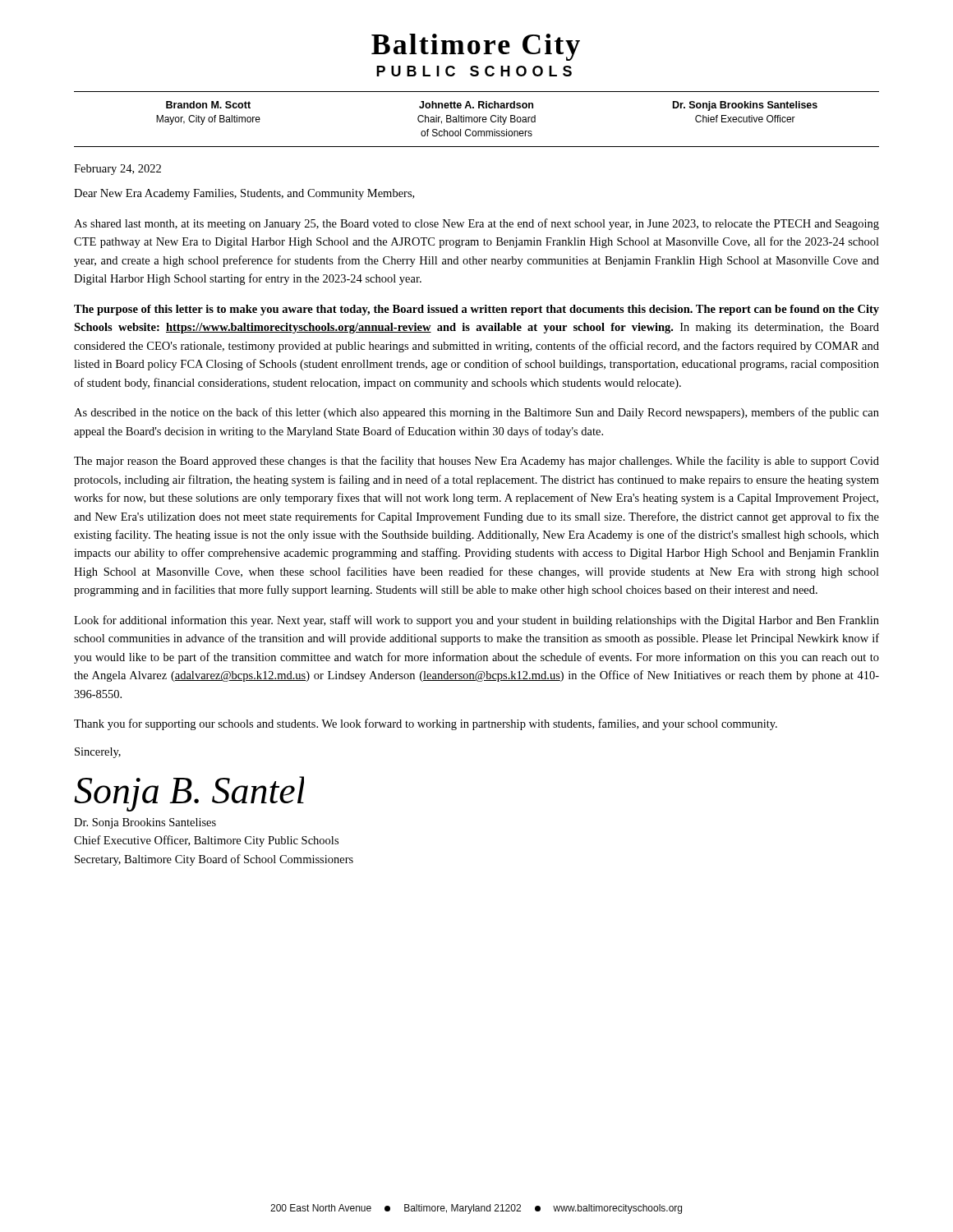
Task: Locate the region starting "The major reason the Board"
Action: pyautogui.click(x=476, y=525)
